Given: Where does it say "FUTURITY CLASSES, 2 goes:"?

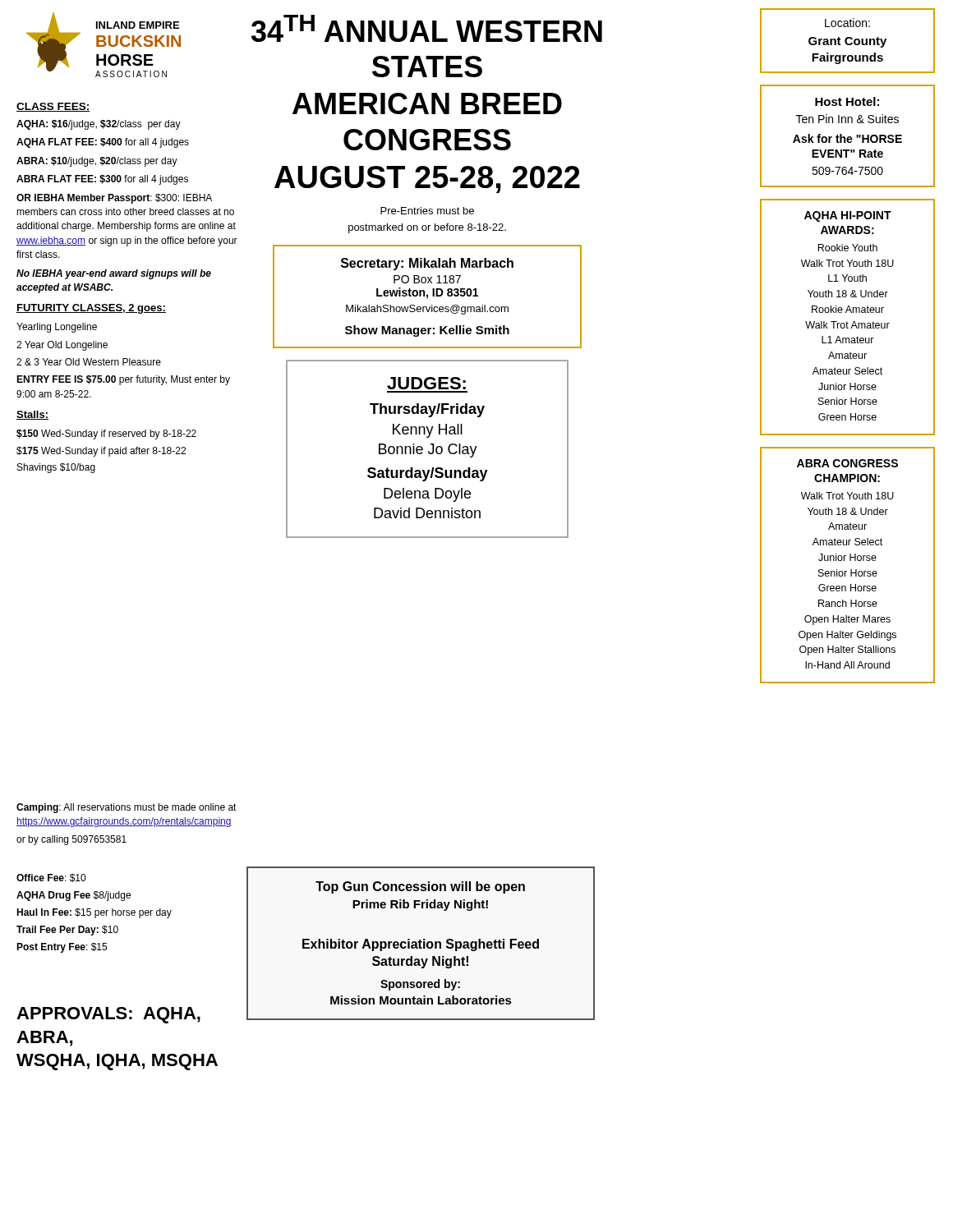Looking at the screenshot, I should 127,308.
